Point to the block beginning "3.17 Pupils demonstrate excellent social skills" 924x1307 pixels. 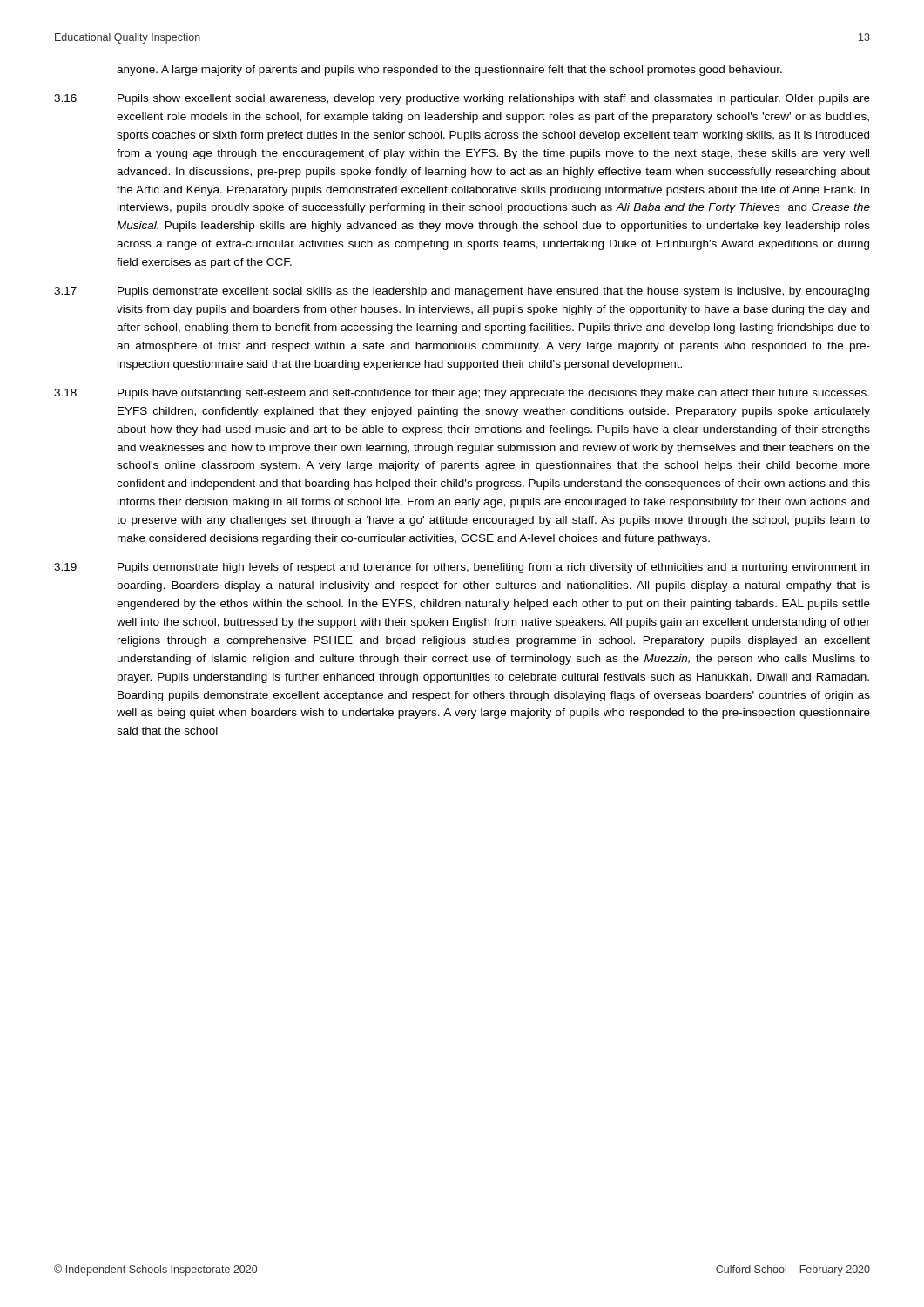[x=462, y=328]
